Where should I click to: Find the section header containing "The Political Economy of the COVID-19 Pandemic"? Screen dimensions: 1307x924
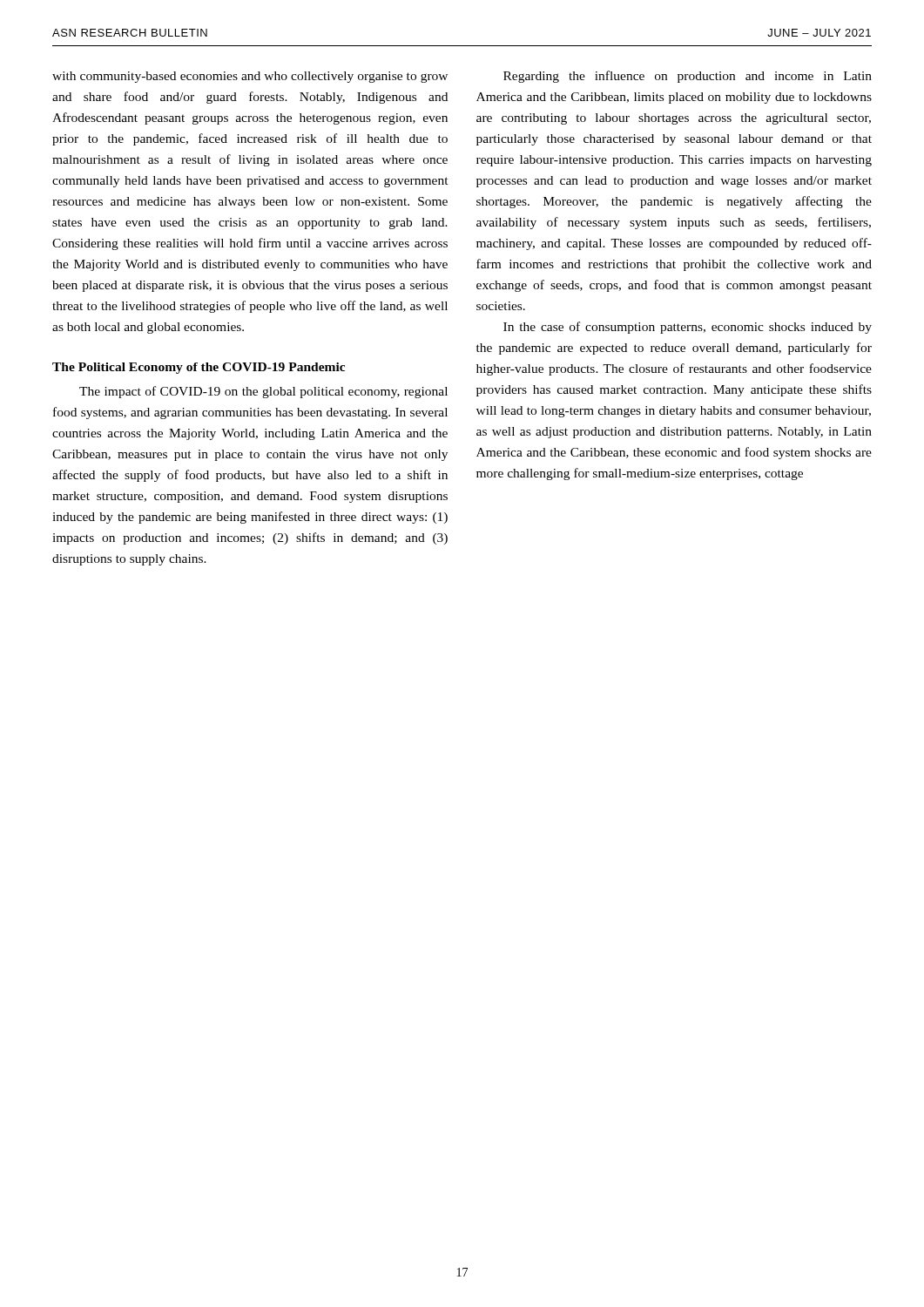(250, 367)
